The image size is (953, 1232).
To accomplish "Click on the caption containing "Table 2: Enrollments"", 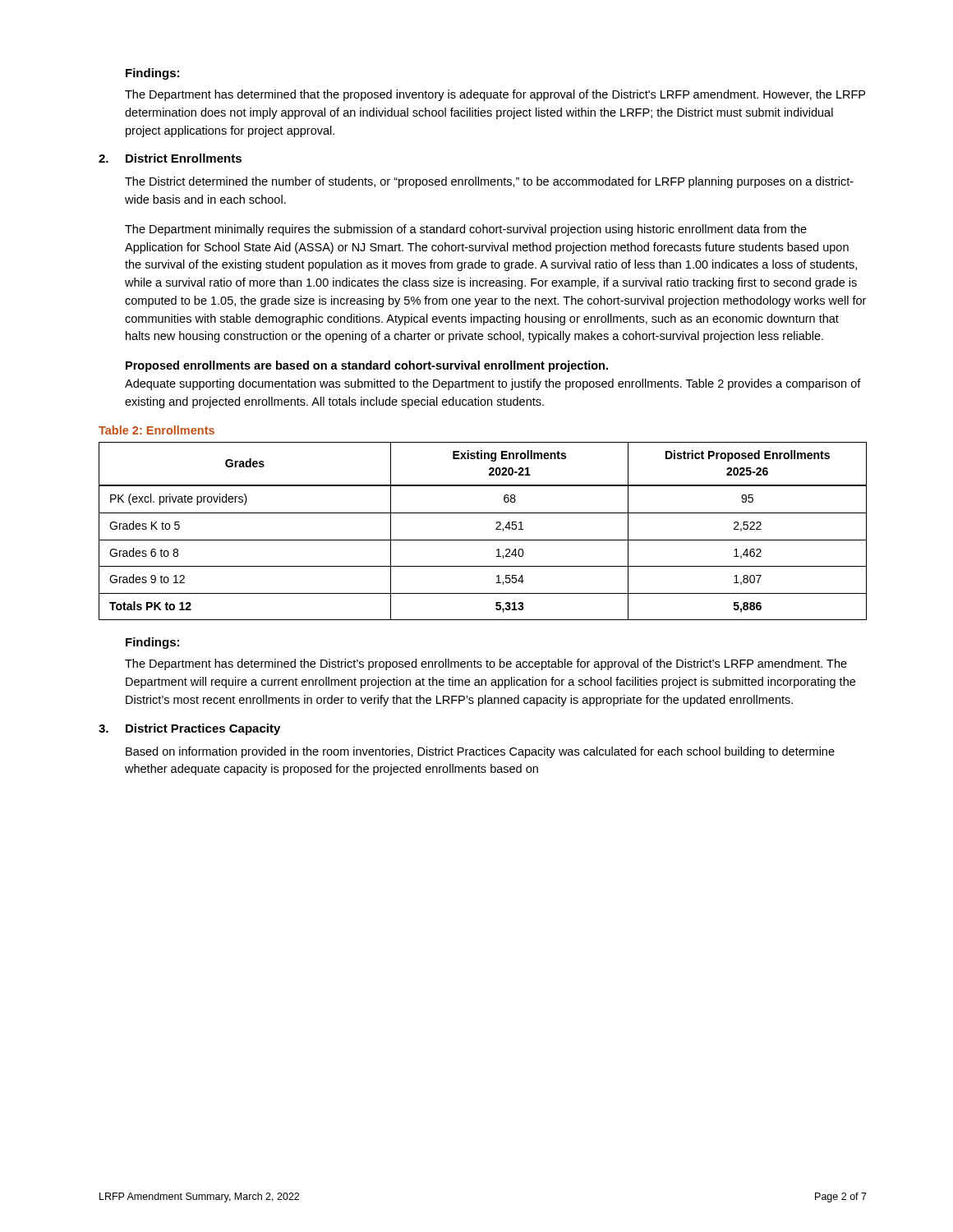I will [157, 431].
